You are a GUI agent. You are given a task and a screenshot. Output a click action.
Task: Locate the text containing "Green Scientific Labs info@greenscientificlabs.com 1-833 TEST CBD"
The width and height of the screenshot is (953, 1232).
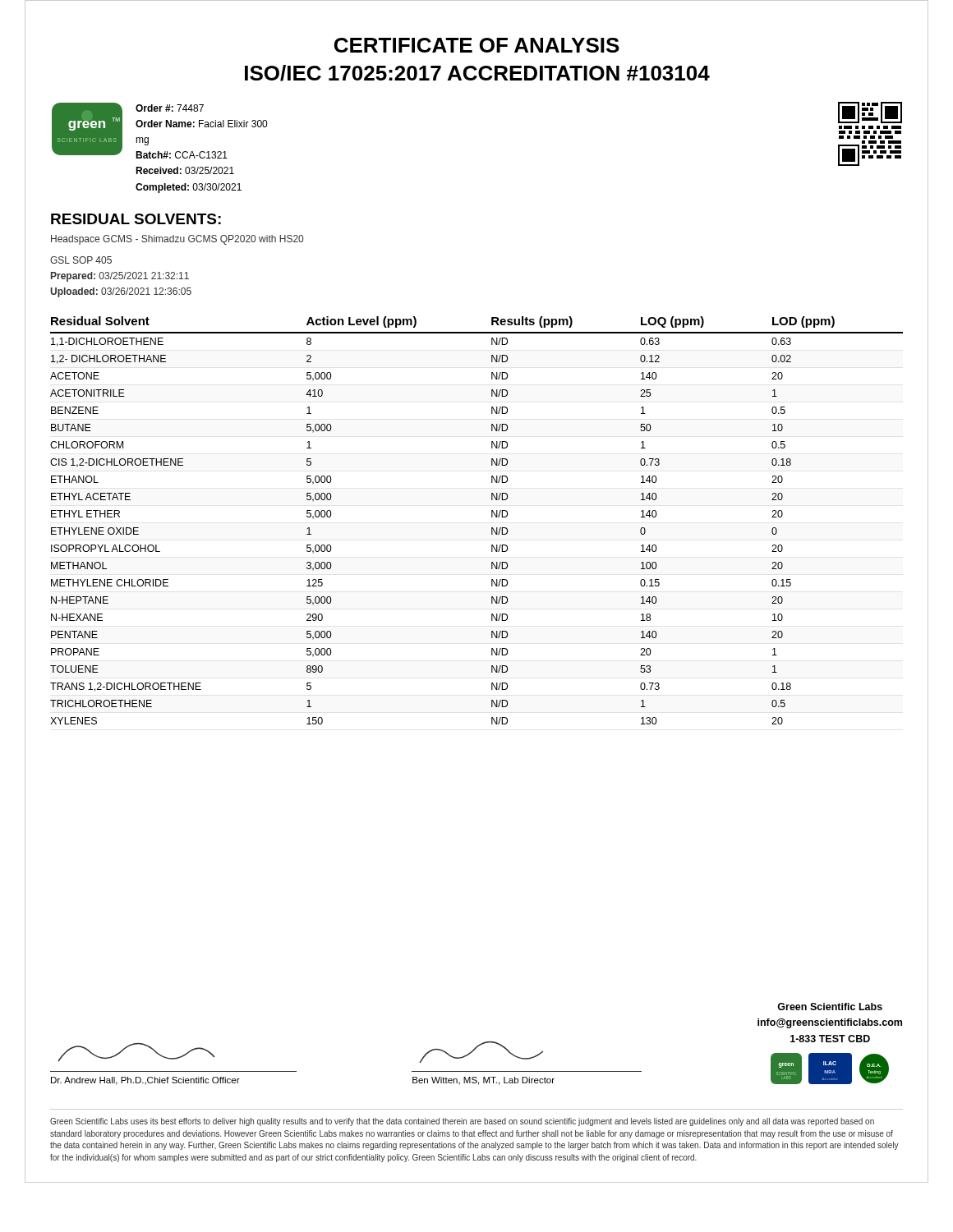(x=830, y=1023)
